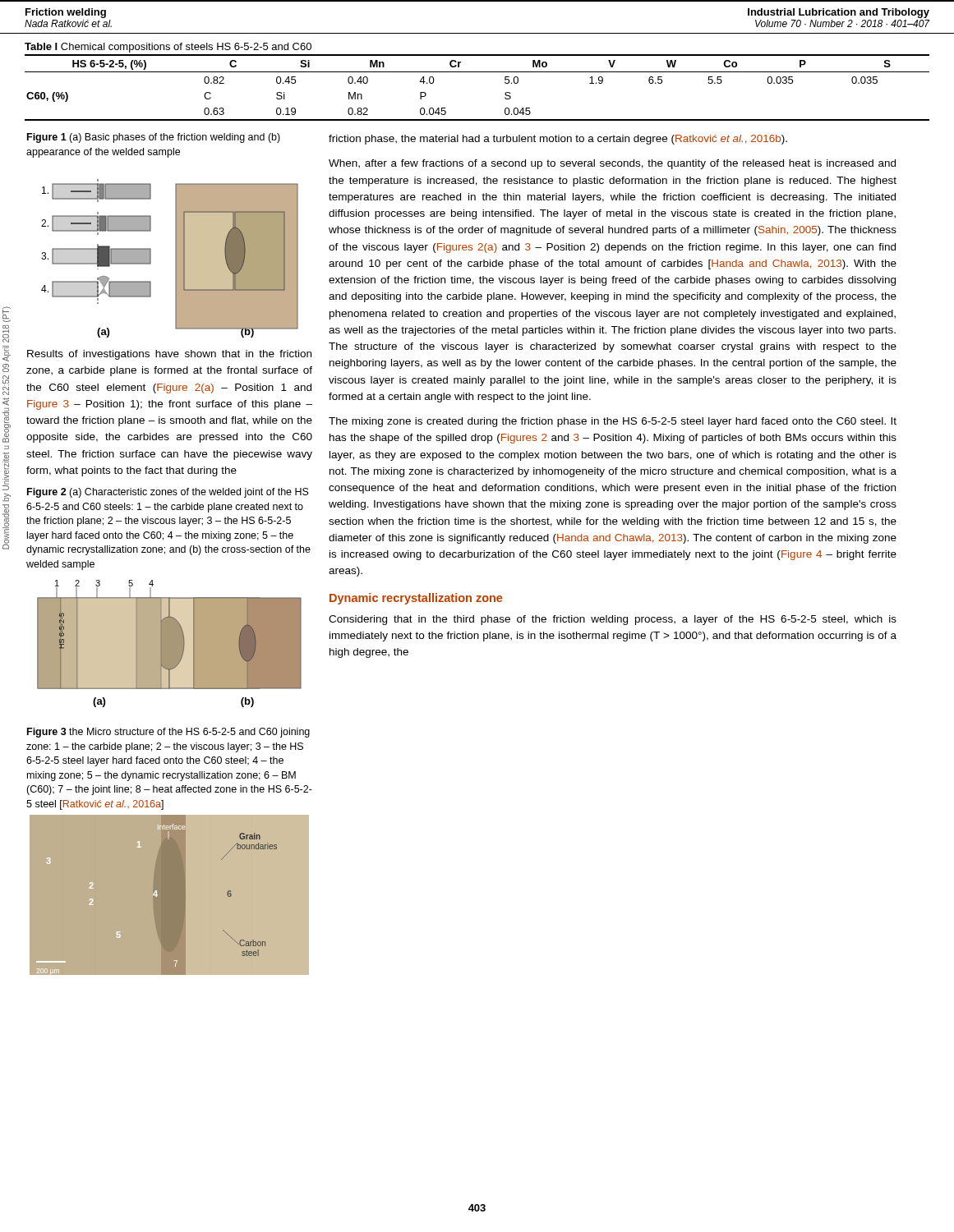Find the text block containing "friction phase, the material had a turbulent motion"
This screenshot has height=1232, width=954.
click(x=558, y=138)
